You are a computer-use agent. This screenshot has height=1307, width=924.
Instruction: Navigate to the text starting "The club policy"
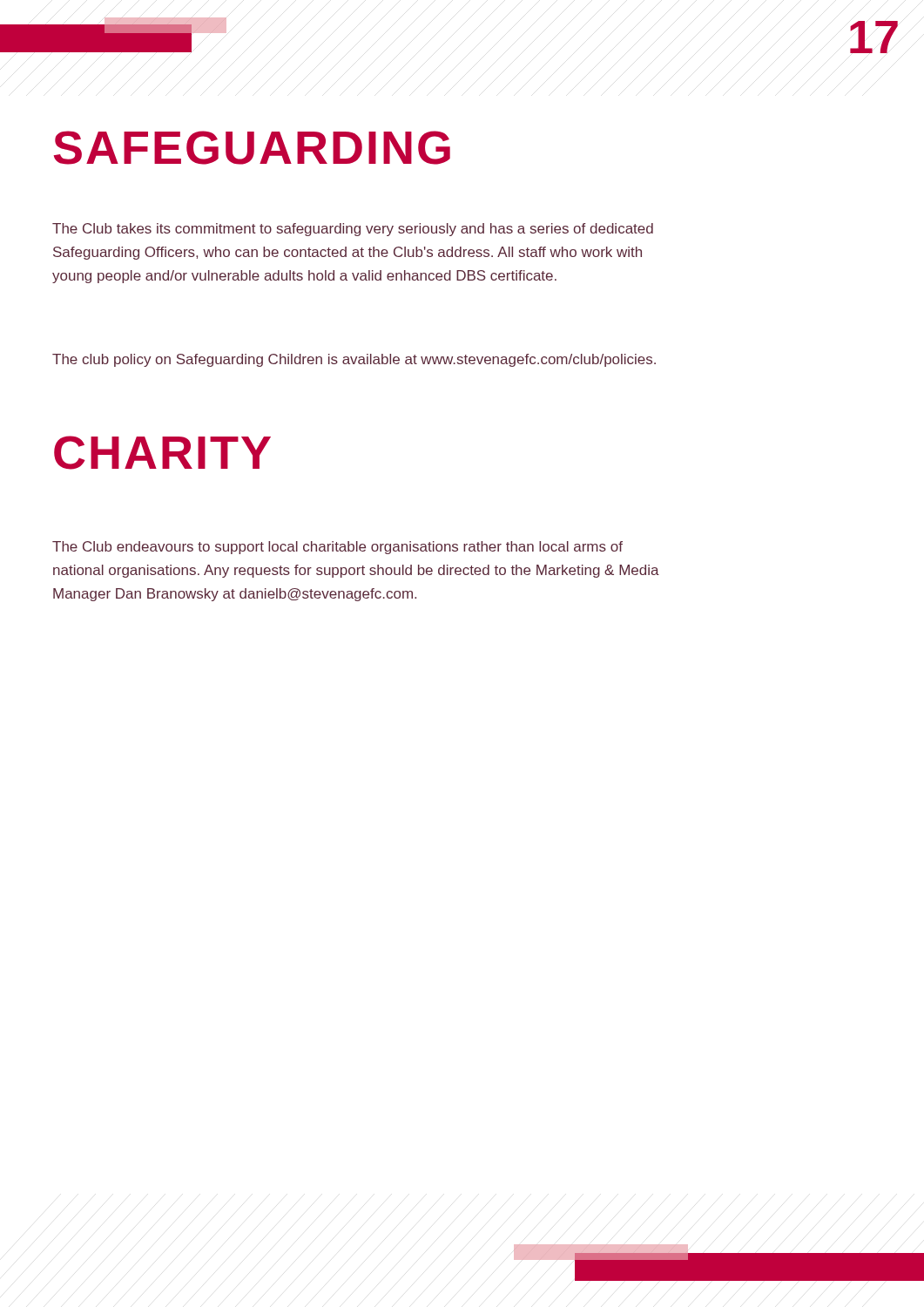pos(355,359)
